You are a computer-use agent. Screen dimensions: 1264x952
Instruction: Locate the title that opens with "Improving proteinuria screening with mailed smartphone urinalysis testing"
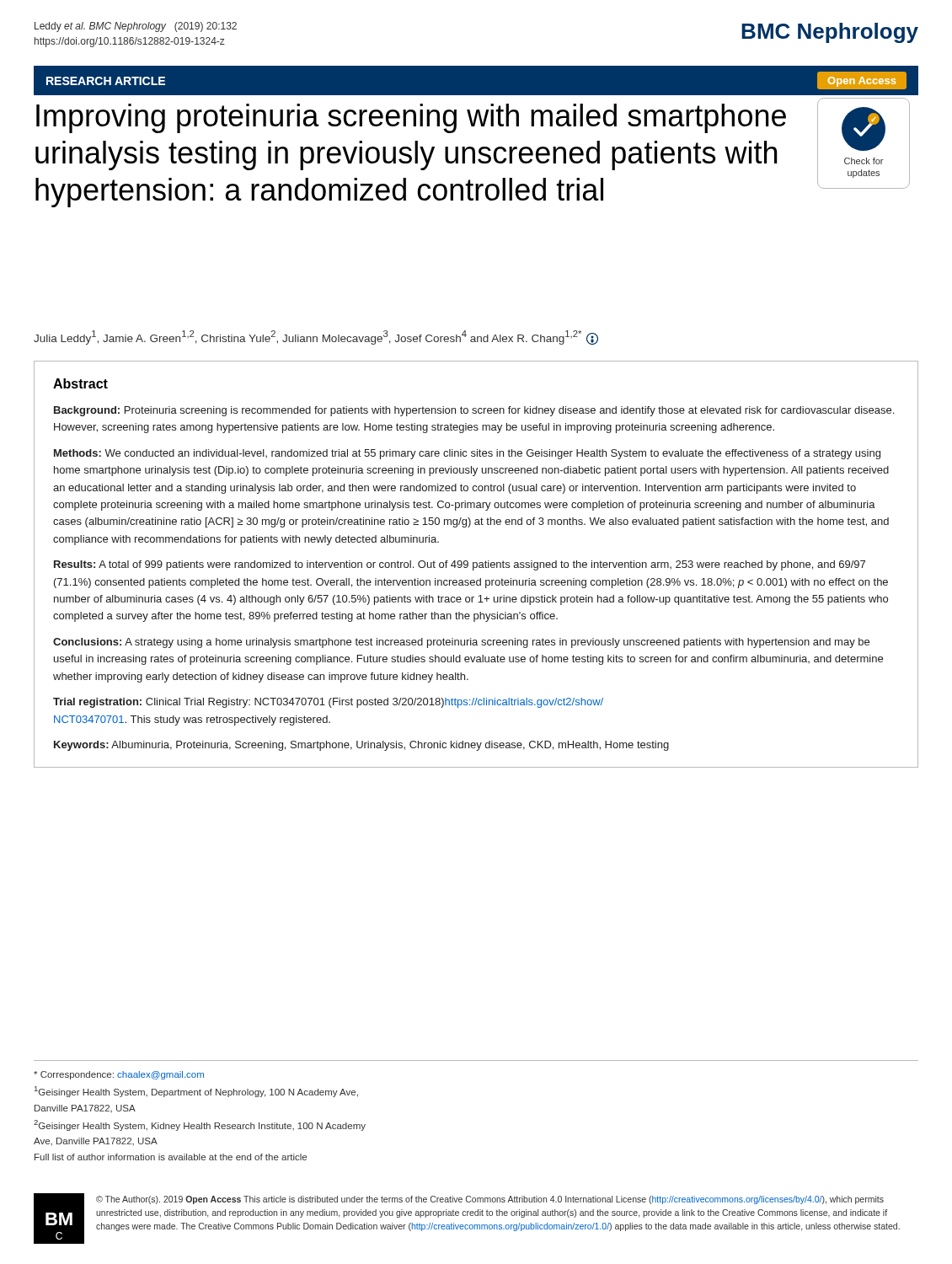pyautogui.click(x=410, y=153)
